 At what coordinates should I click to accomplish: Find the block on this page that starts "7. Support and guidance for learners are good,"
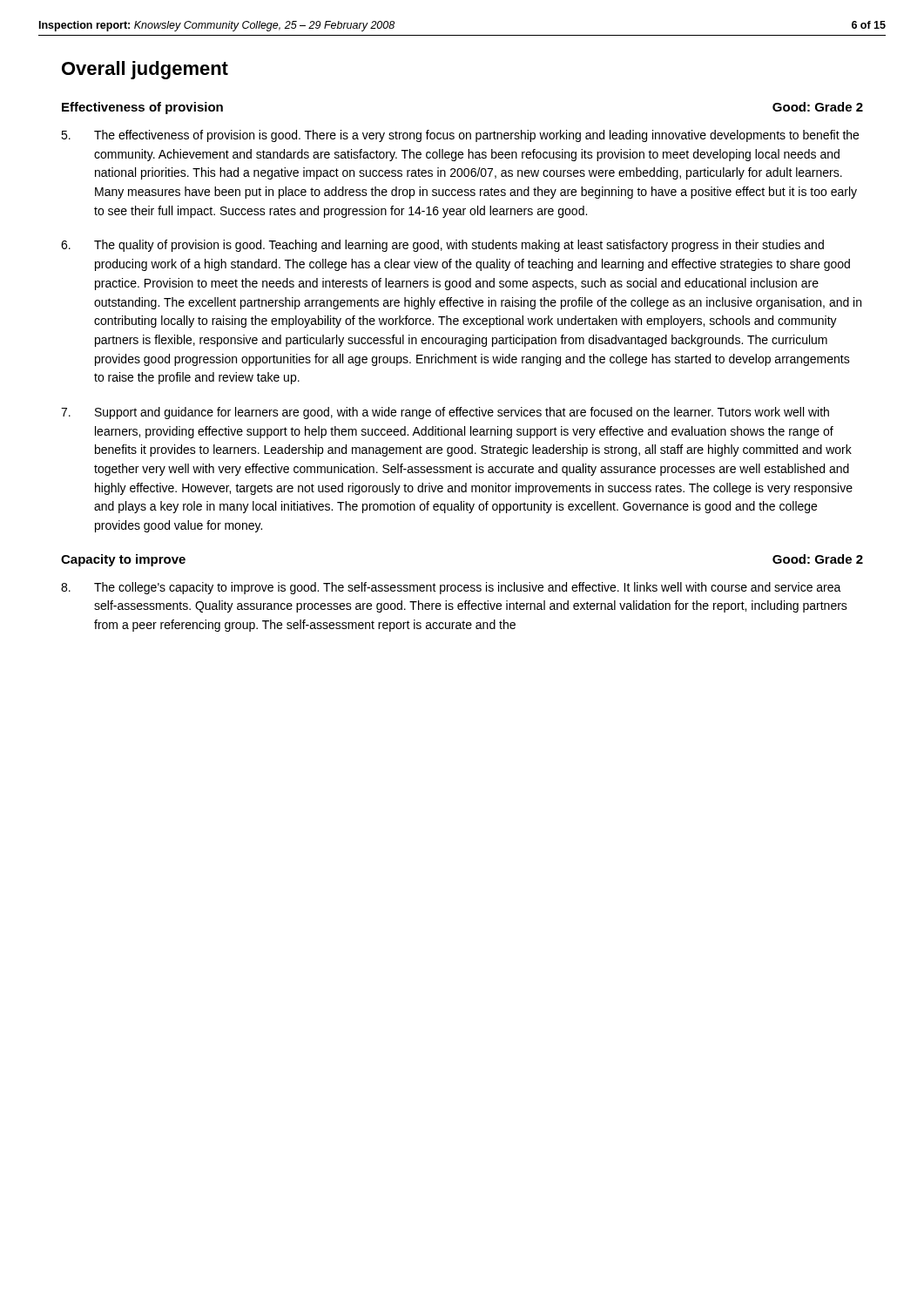click(462, 469)
